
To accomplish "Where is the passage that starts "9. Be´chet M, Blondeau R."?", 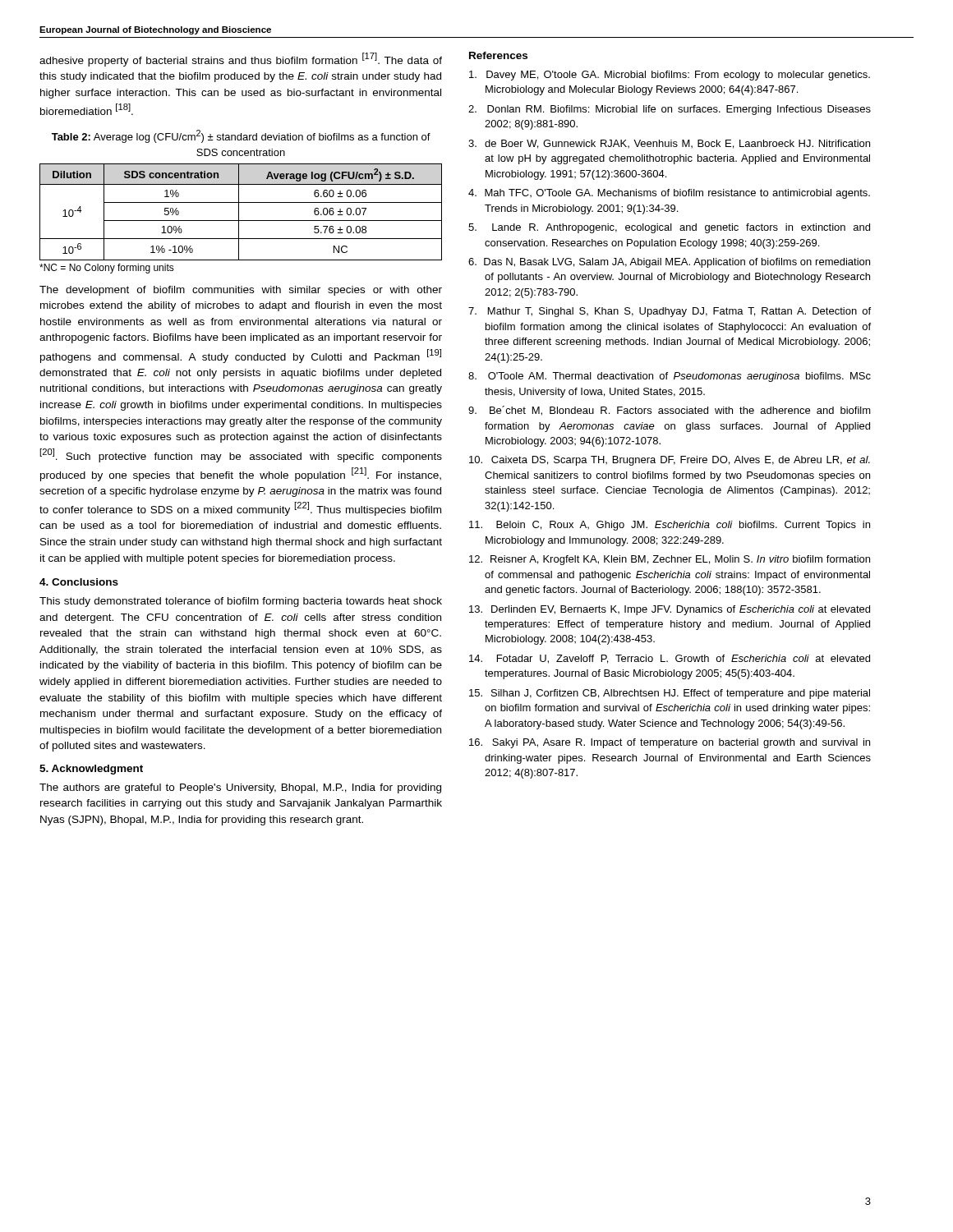I will [x=670, y=425].
